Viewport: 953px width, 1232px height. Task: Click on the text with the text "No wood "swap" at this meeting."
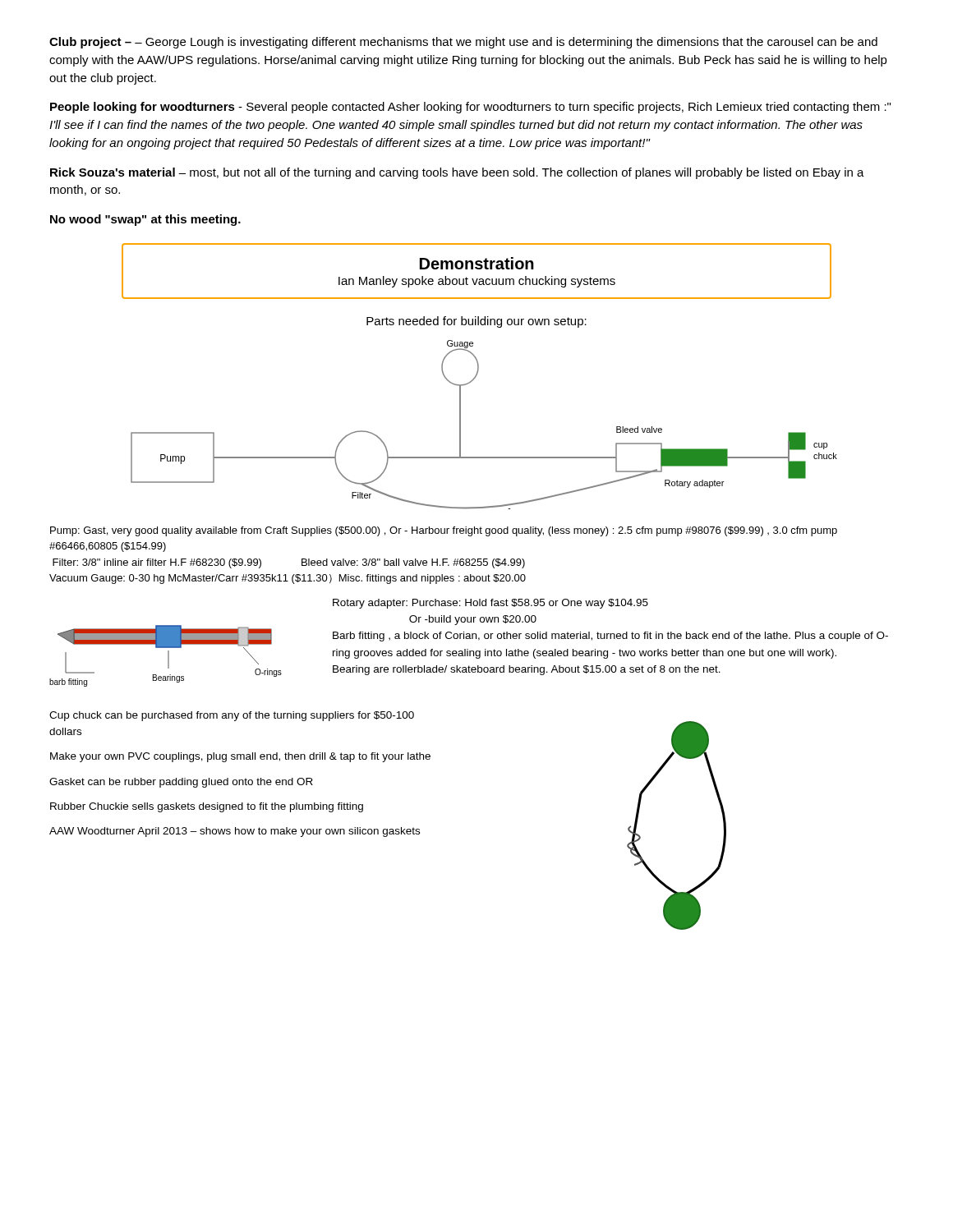(145, 219)
